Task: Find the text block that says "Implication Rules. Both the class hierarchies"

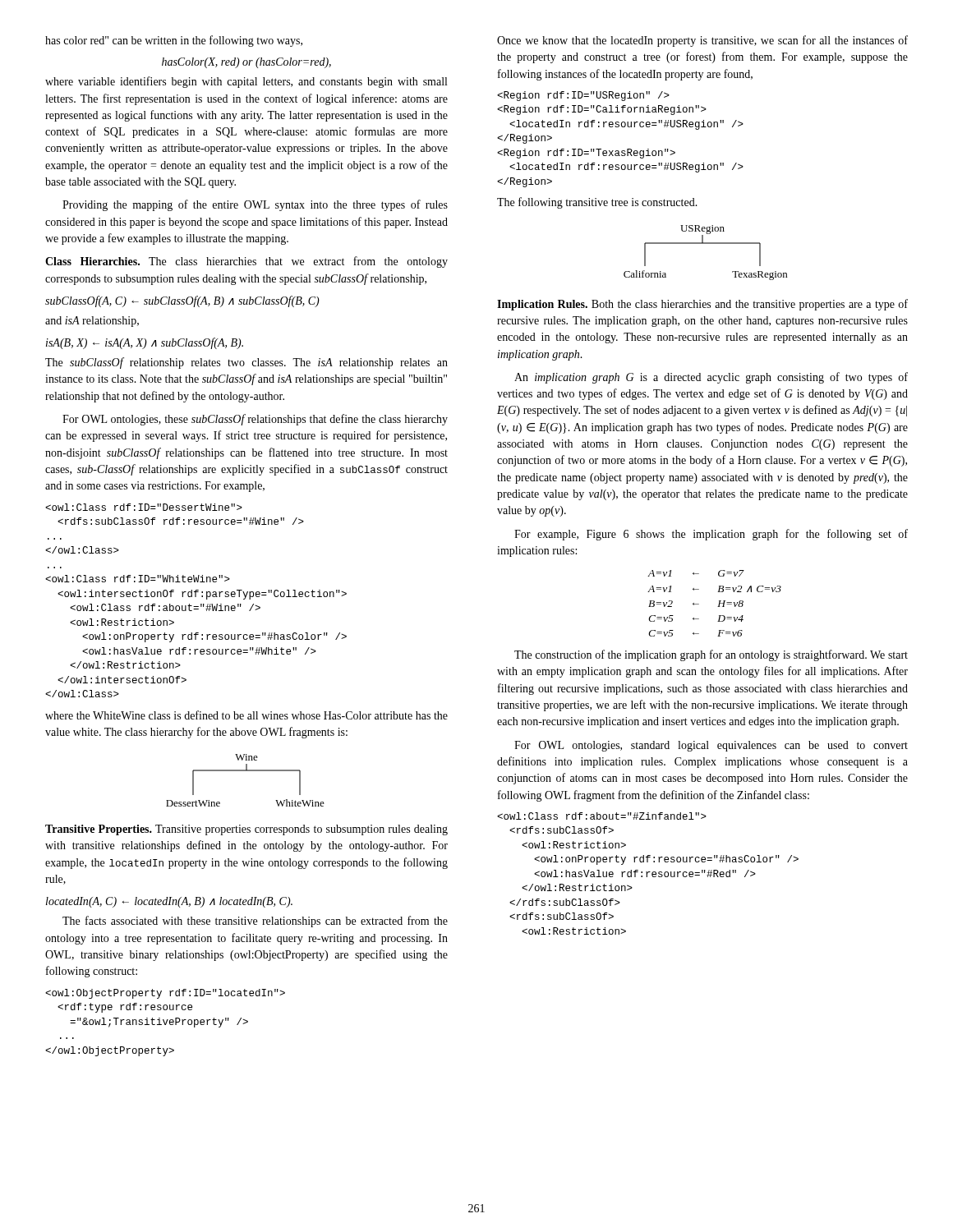Action: tap(702, 330)
